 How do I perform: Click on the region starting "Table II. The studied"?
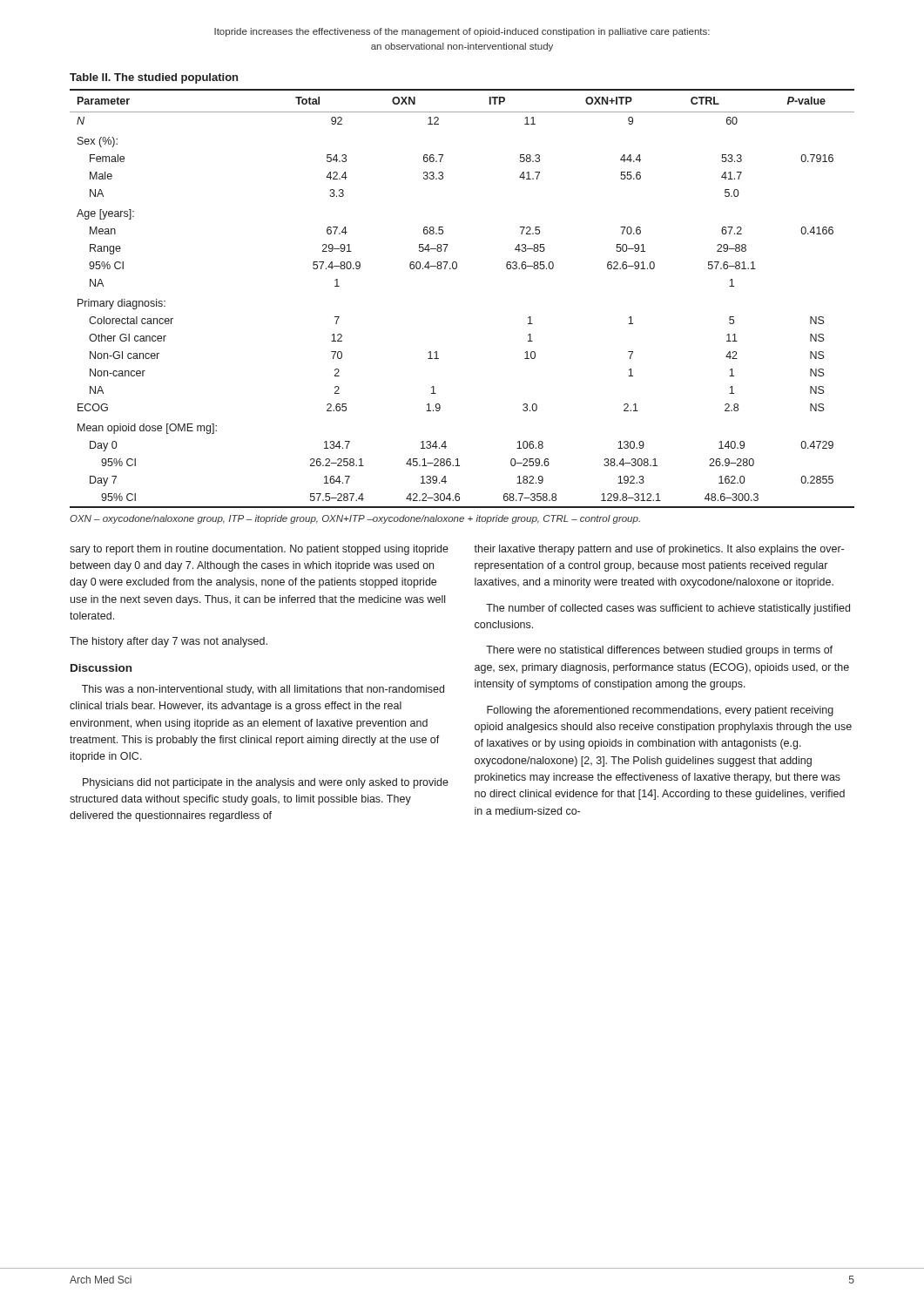[154, 77]
